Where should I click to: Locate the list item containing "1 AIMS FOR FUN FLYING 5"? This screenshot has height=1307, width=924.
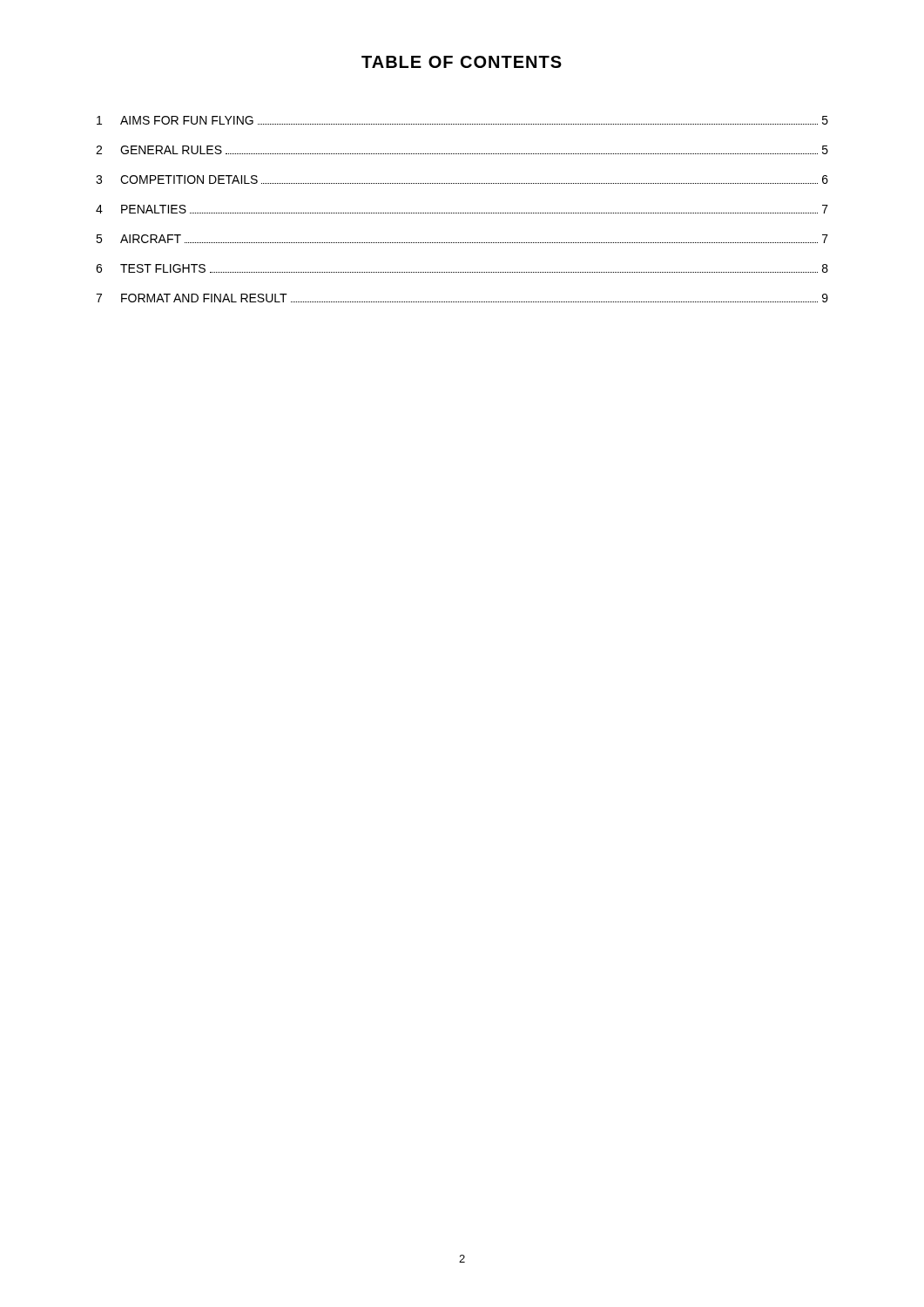pos(462,120)
